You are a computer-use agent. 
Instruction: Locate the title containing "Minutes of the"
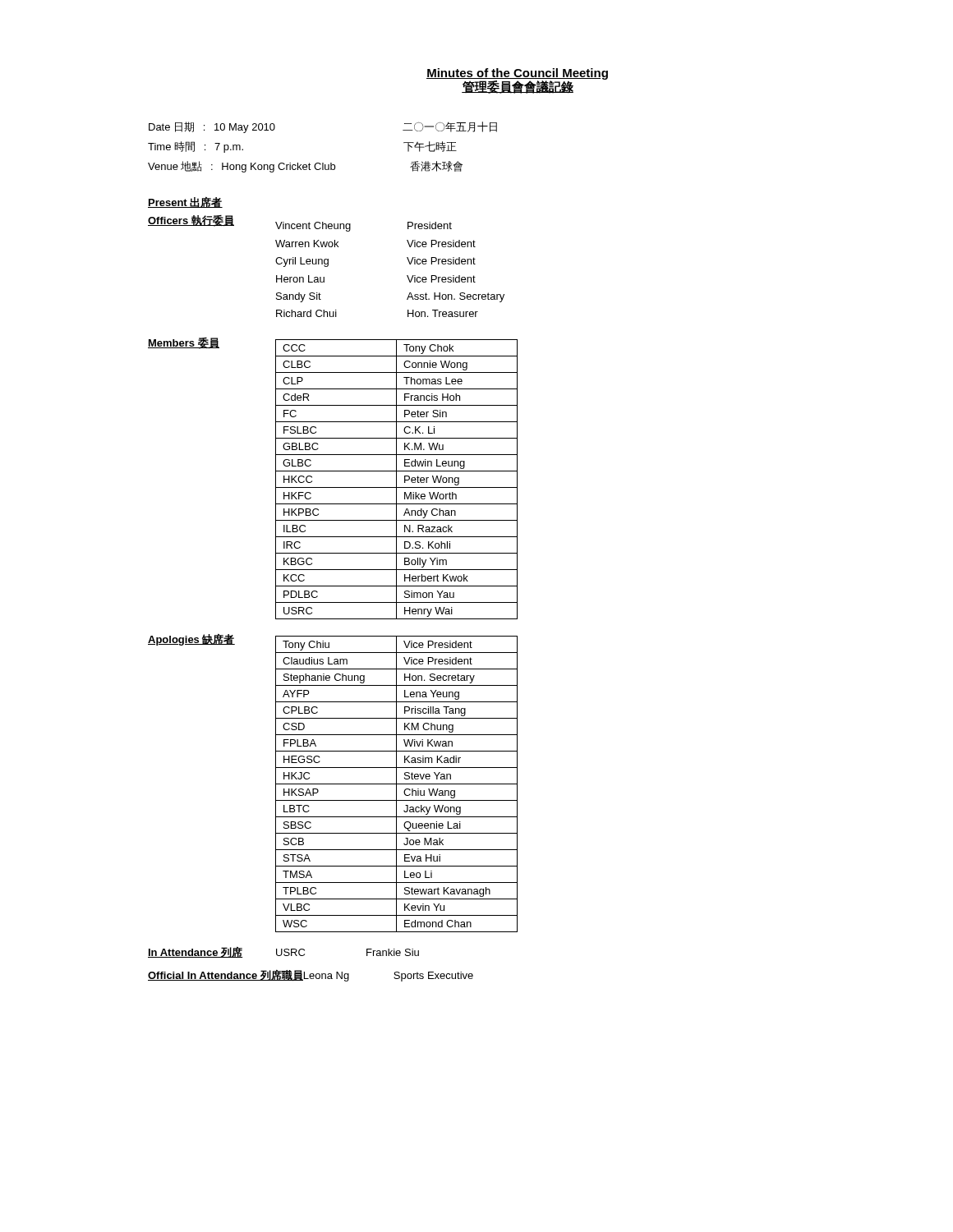(518, 80)
